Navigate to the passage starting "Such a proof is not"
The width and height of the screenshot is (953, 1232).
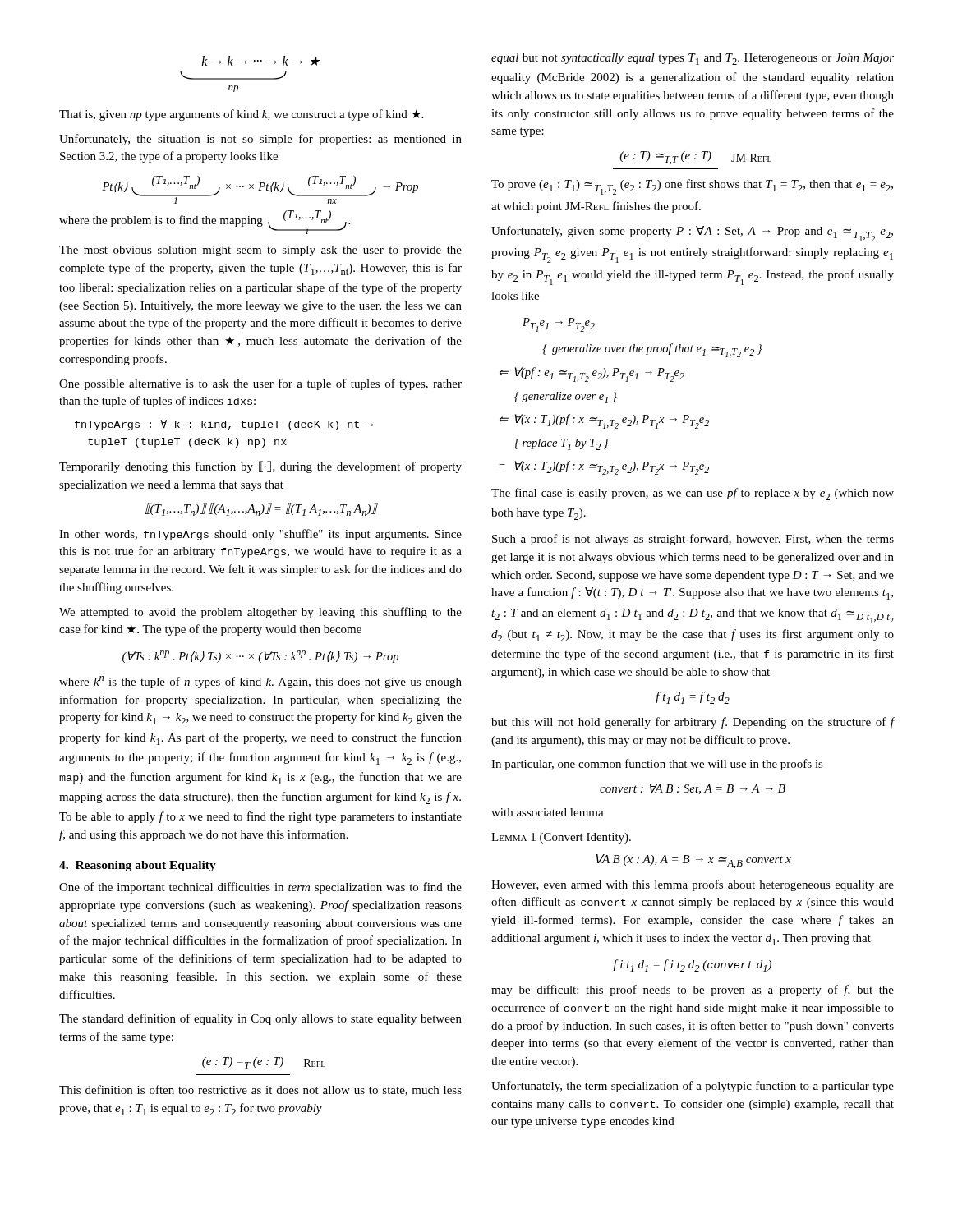pos(693,606)
